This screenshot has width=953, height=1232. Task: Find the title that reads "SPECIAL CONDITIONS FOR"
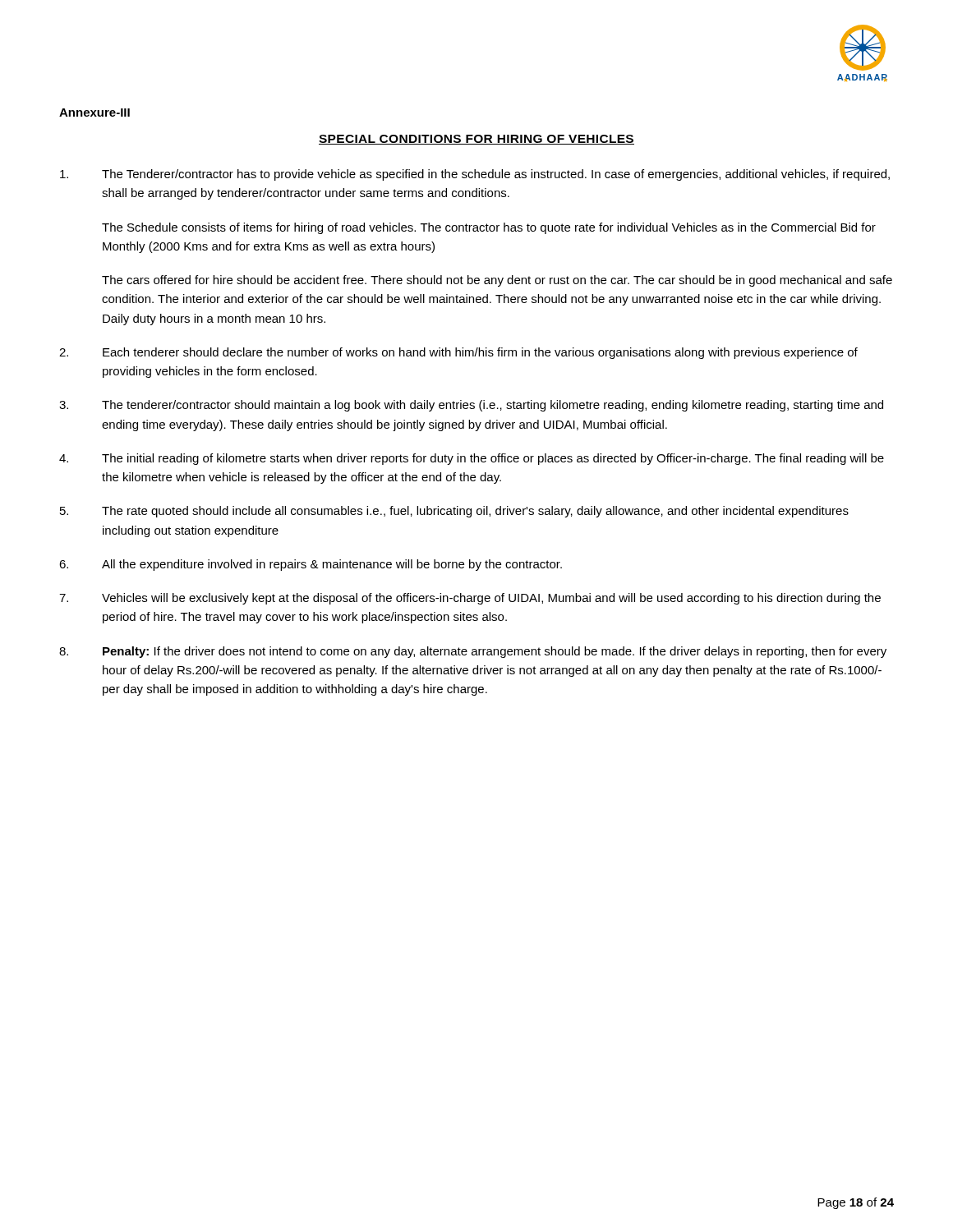476,138
